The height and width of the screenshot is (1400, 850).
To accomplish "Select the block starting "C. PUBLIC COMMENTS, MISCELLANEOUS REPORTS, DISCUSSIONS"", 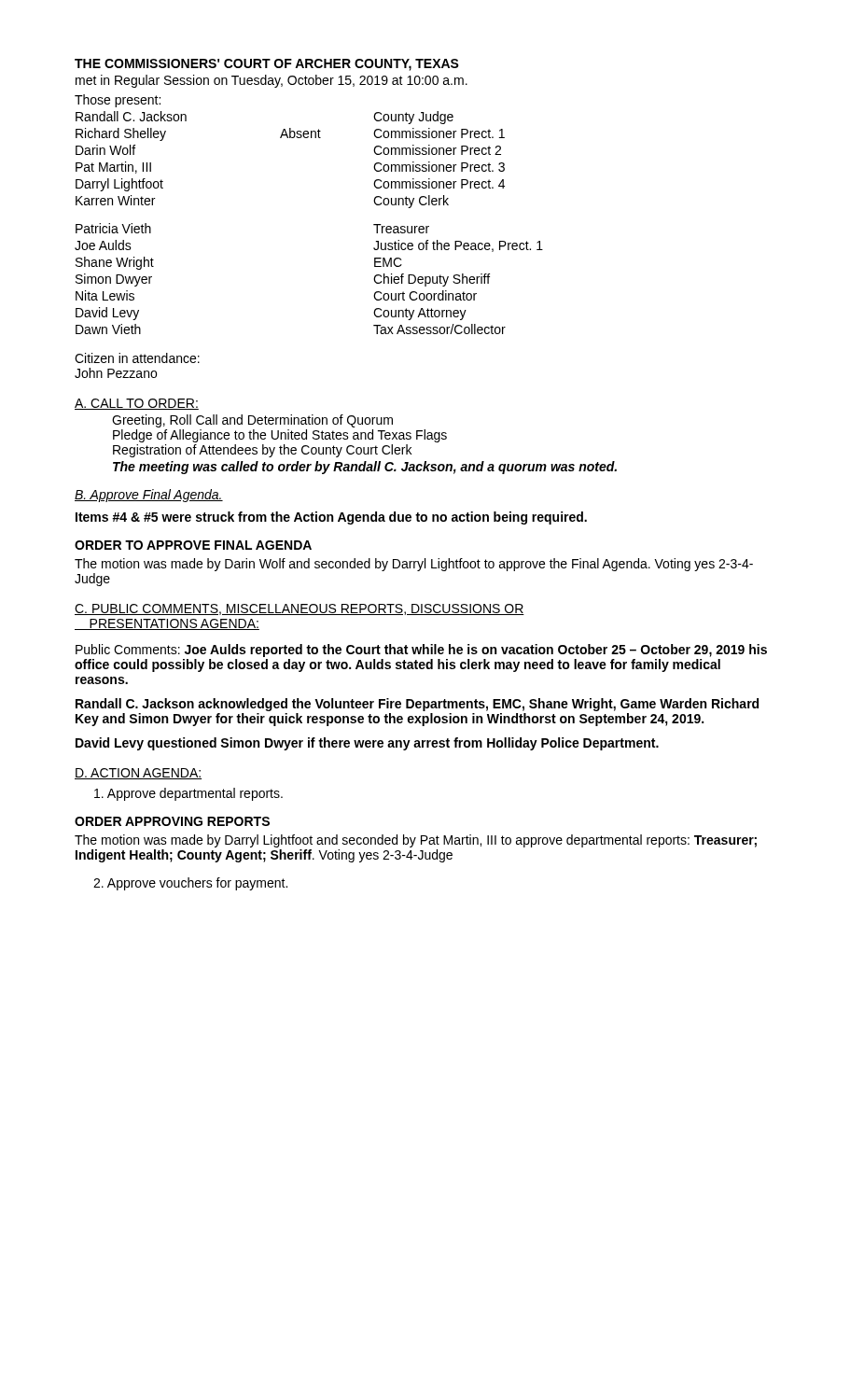I will (x=299, y=616).
